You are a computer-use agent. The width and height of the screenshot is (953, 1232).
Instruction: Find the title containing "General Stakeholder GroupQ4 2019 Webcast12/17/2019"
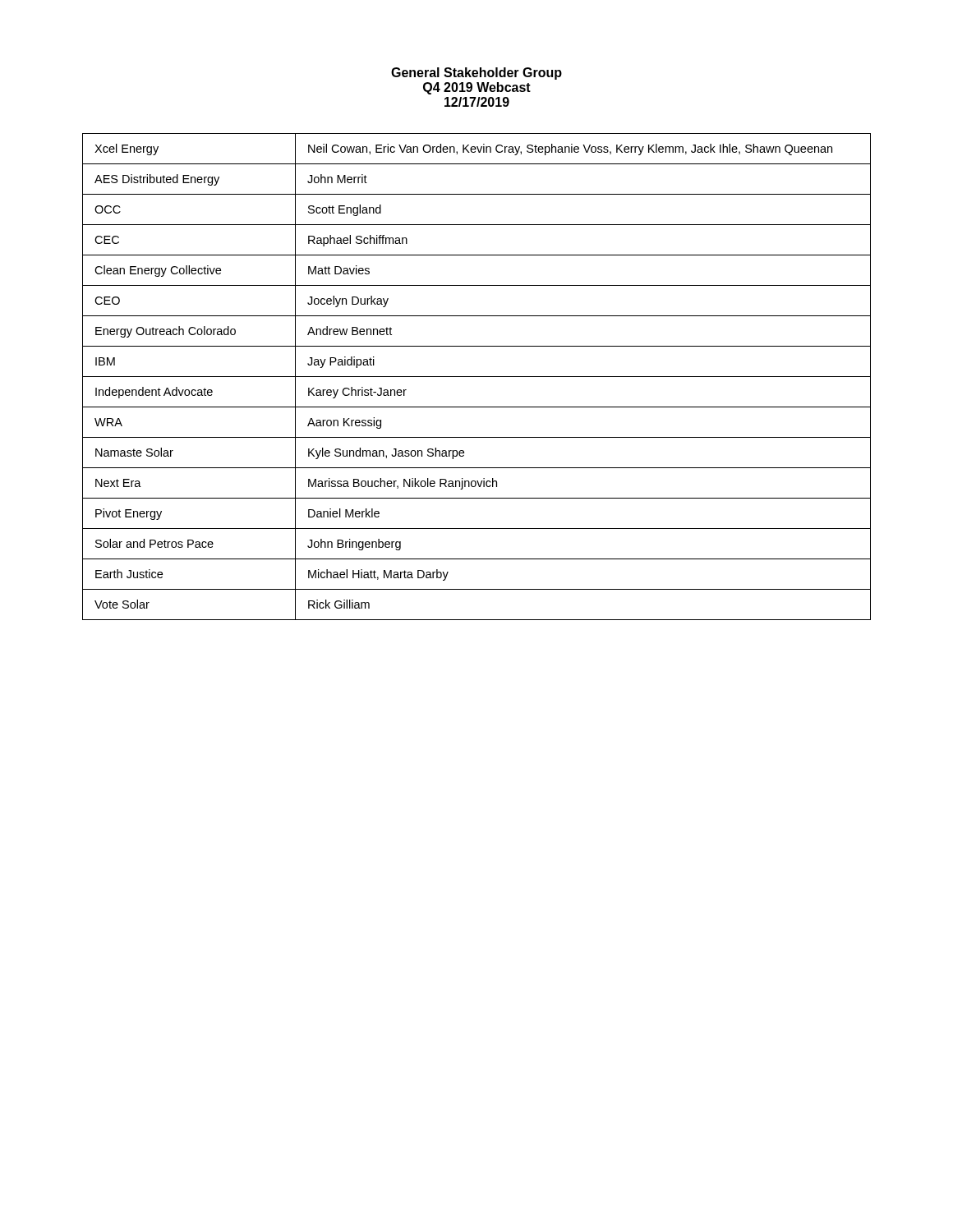pos(476,87)
